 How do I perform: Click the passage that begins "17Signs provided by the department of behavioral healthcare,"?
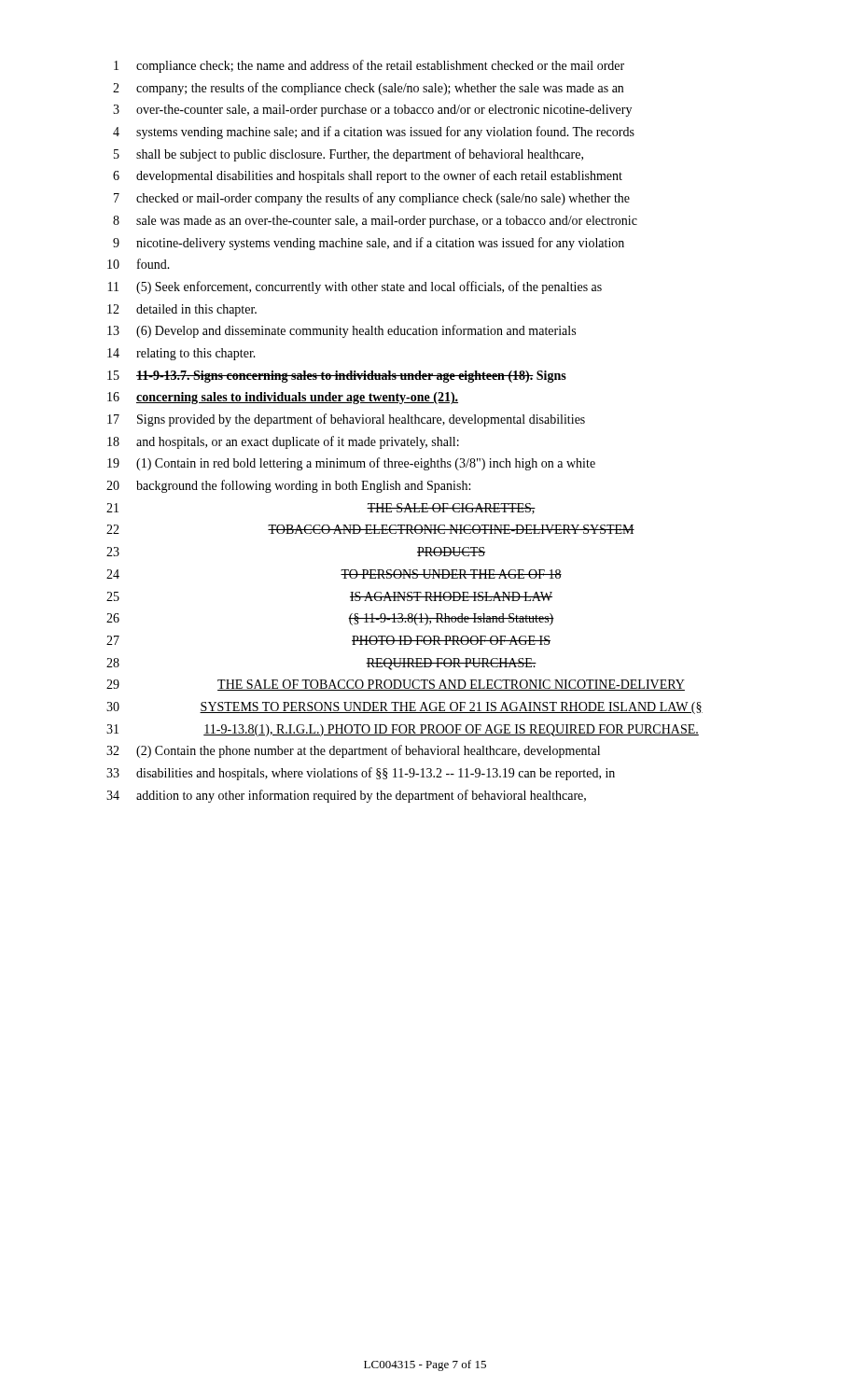pyautogui.click(x=425, y=431)
